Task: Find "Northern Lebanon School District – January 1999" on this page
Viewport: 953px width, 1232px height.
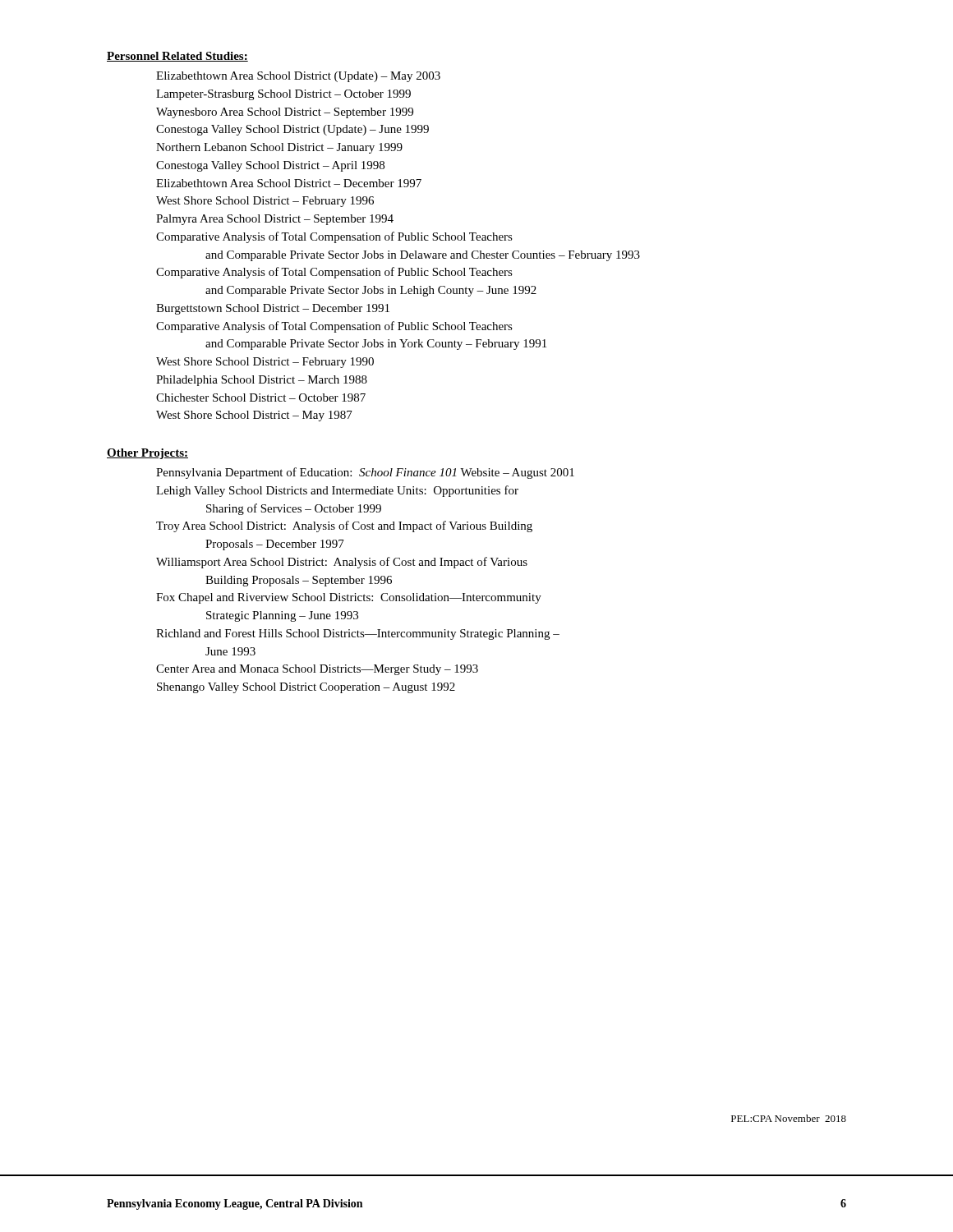Action: tap(279, 147)
